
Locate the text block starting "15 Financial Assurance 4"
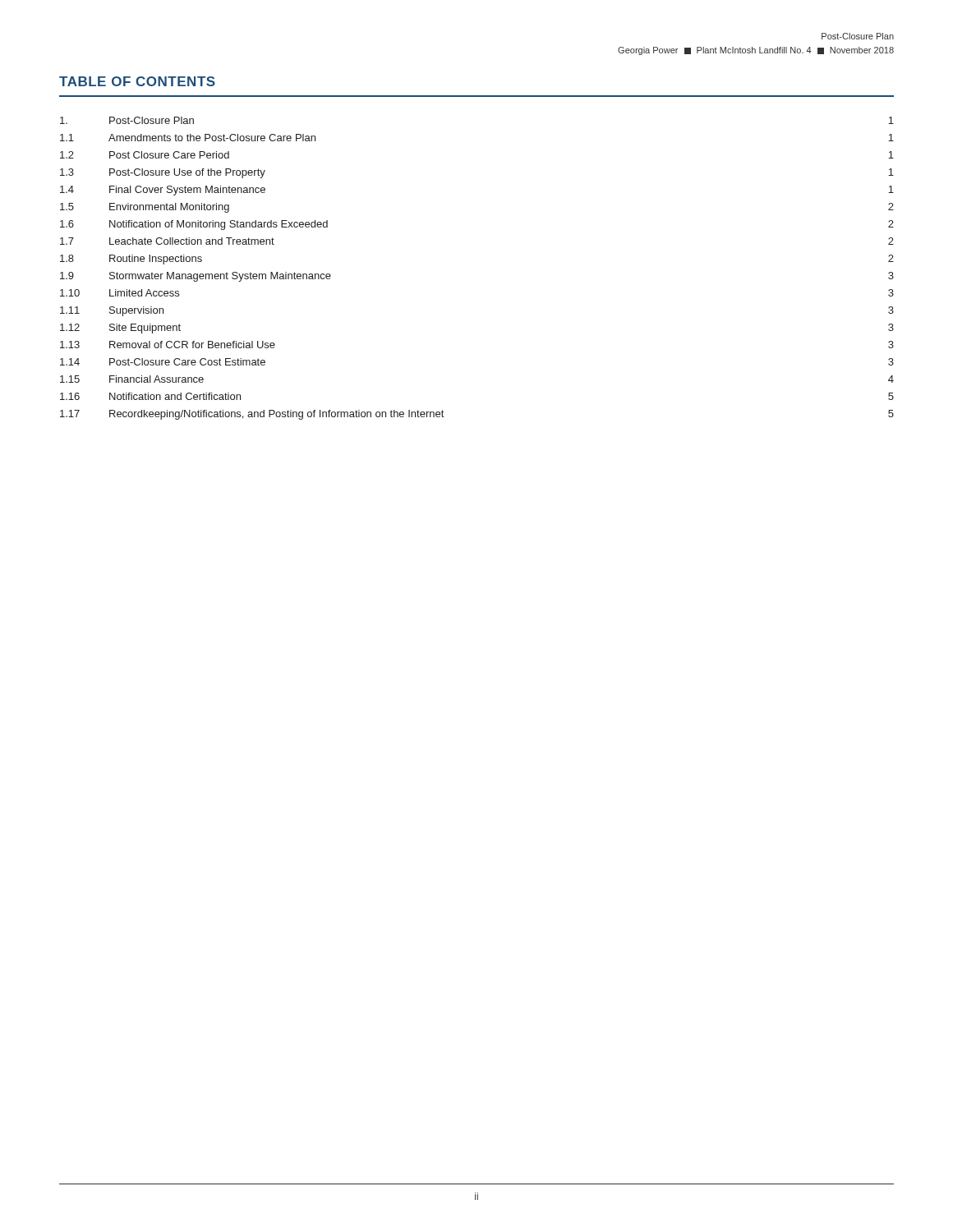click(x=75, y=379)
